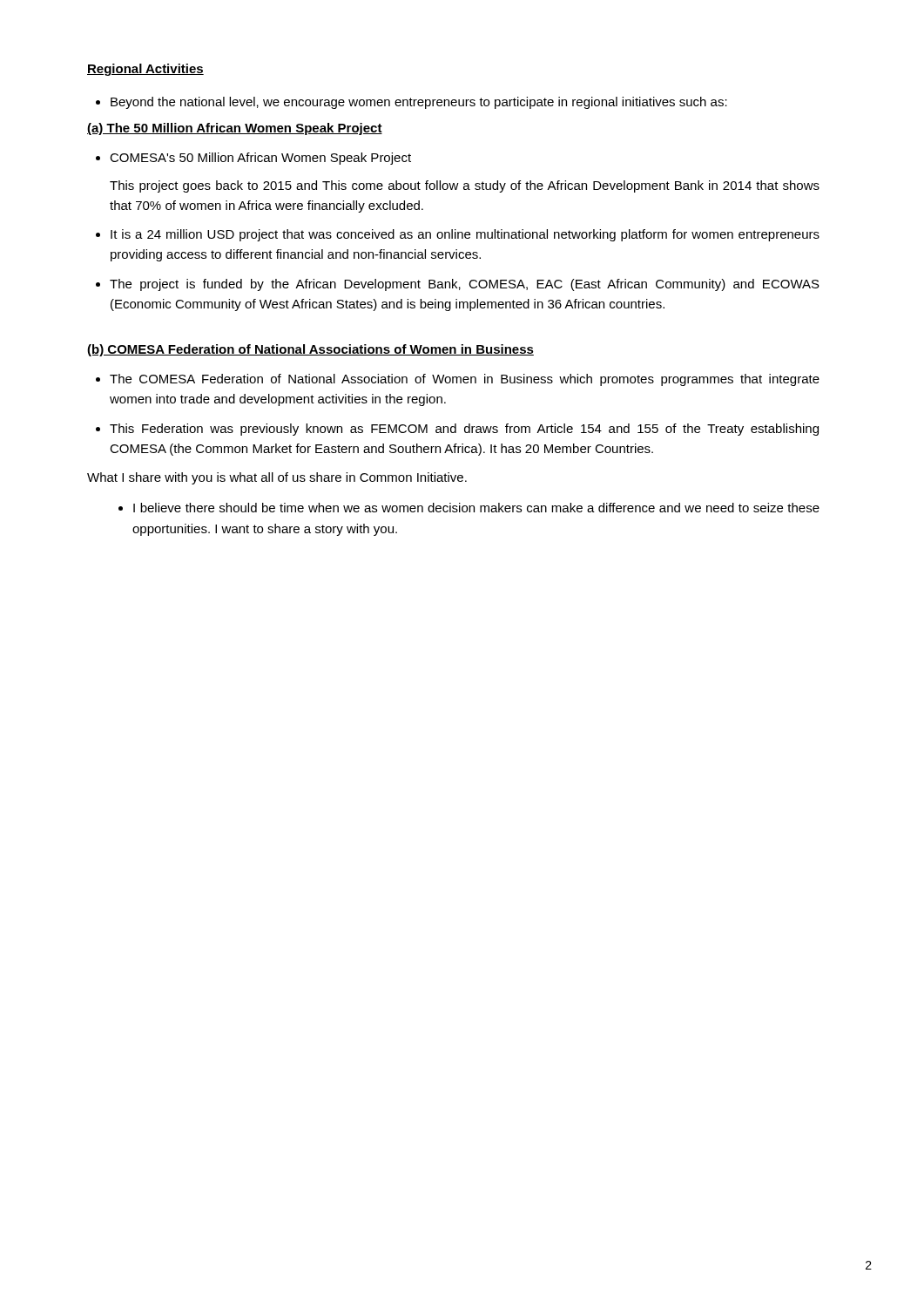Point to the text block starting "The project is funded by the African"
The width and height of the screenshot is (924, 1307).
click(x=465, y=293)
